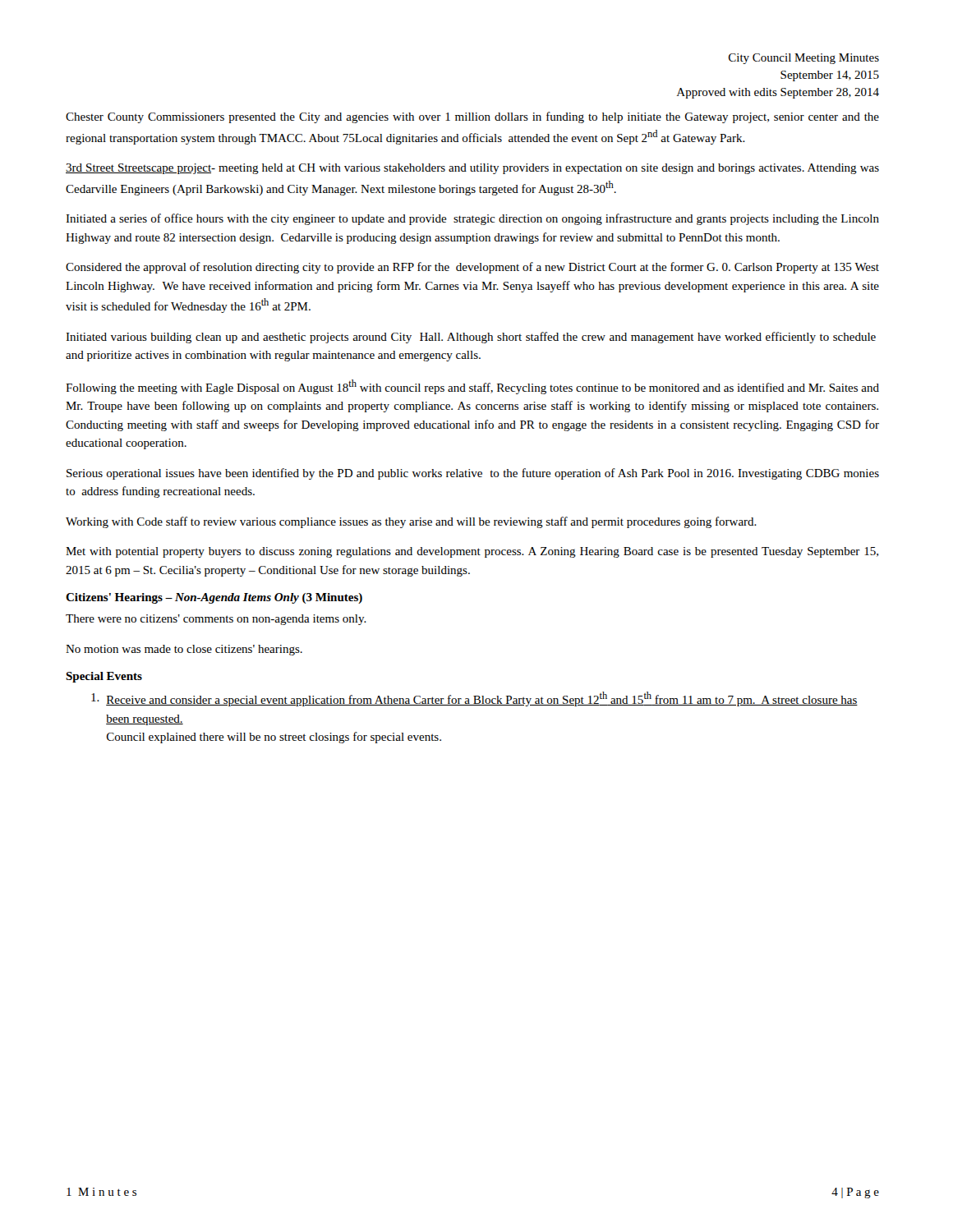The width and height of the screenshot is (953, 1232).
Task: Locate the text starting "Considered the approval of"
Action: pos(472,287)
